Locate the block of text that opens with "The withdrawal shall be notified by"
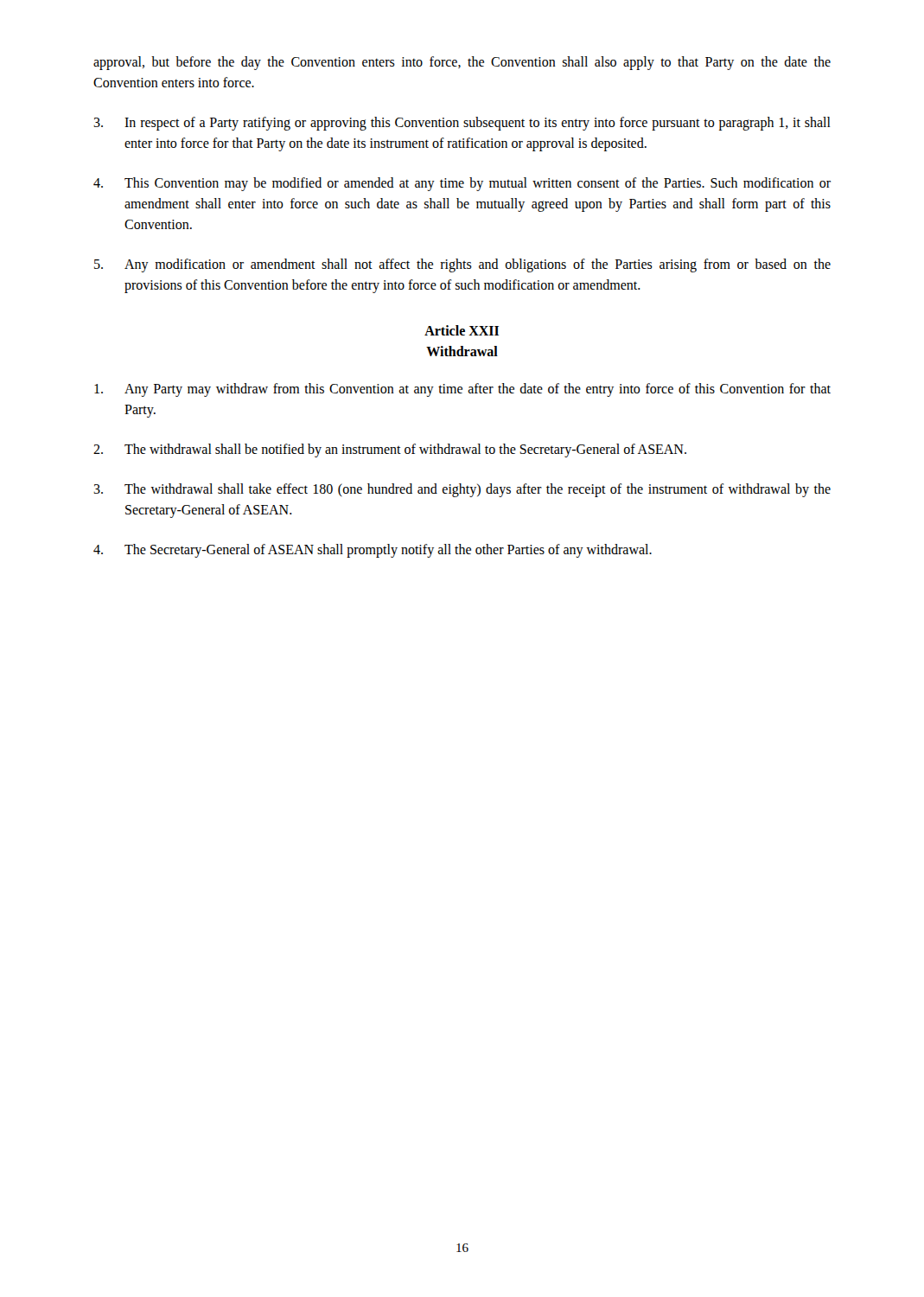924x1297 pixels. click(462, 450)
